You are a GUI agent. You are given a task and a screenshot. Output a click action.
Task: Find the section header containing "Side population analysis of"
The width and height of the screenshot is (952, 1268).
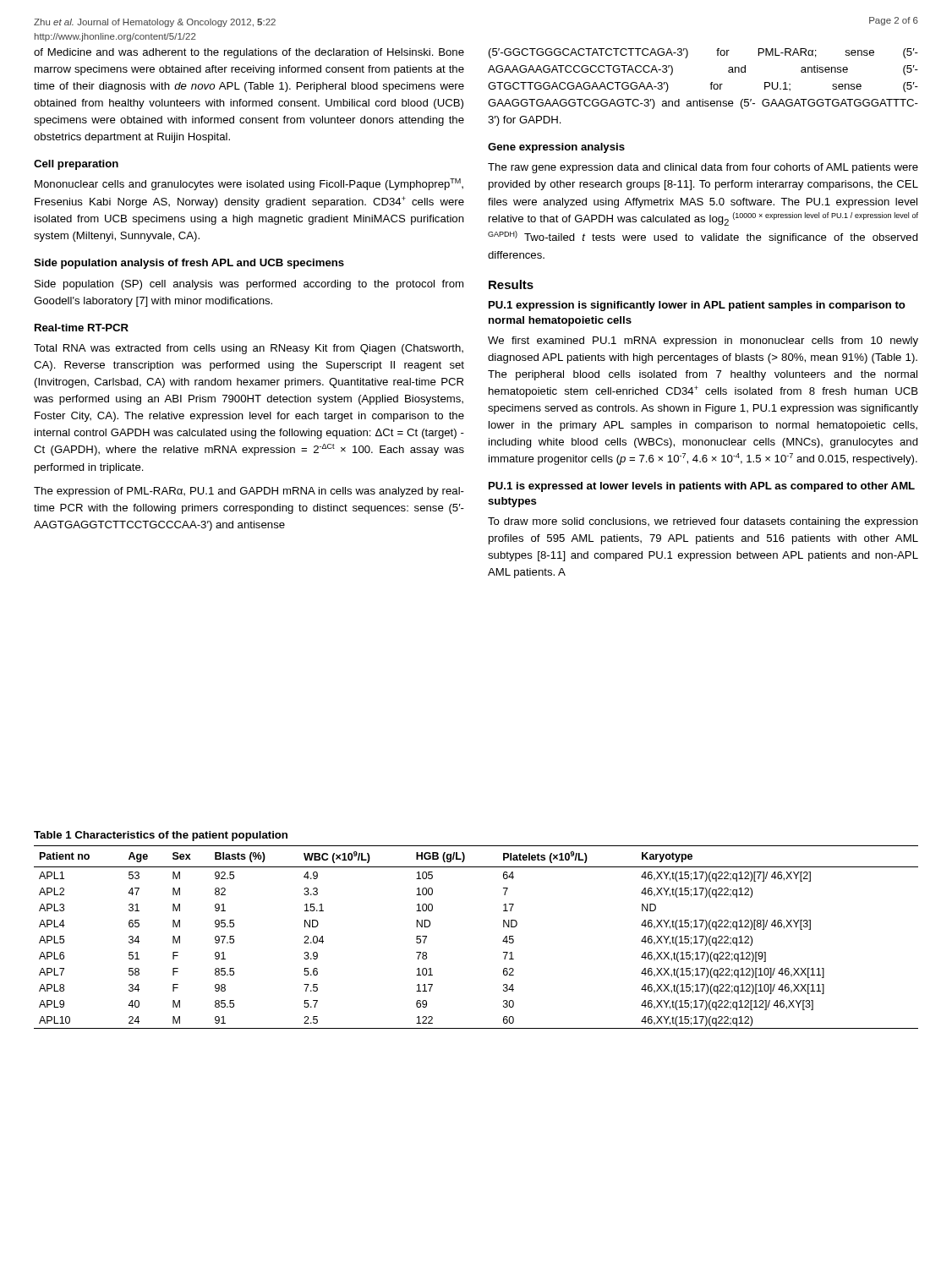point(189,263)
